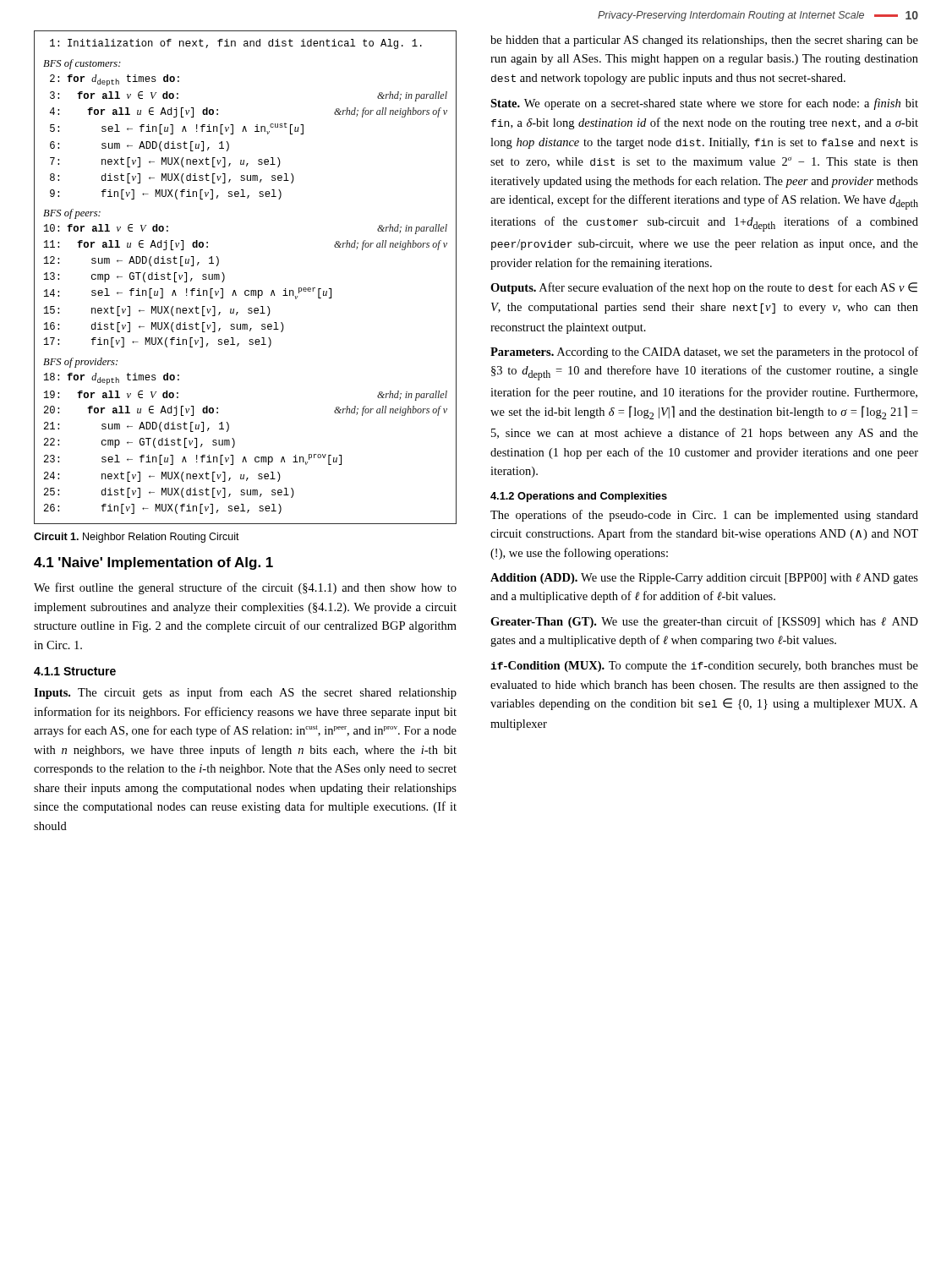
Task: Select the region starting "4.1.1 Structure"
Action: tap(75, 671)
